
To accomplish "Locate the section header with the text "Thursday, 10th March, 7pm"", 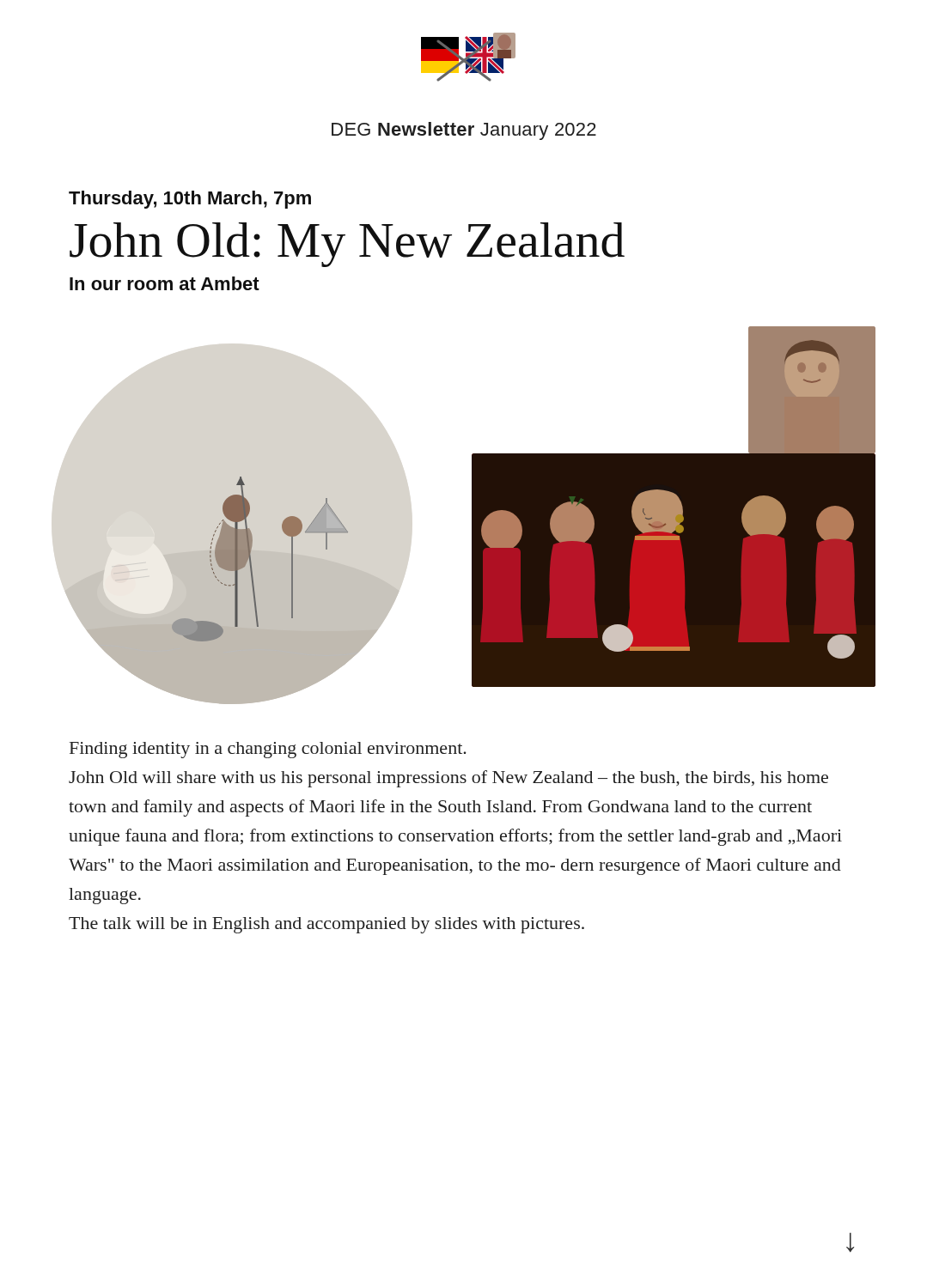I will (x=190, y=198).
